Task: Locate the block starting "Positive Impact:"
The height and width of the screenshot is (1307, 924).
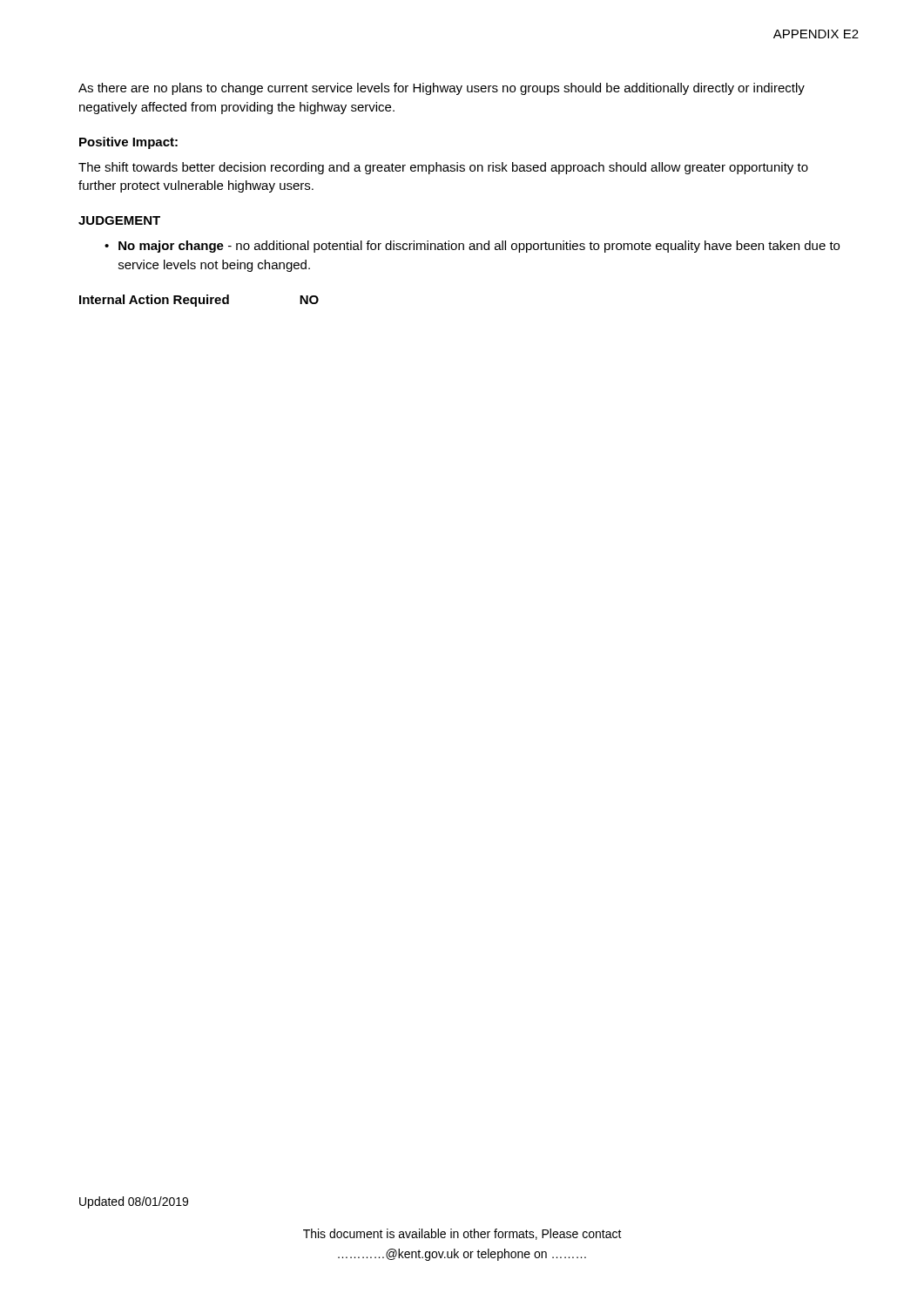Action: 128,141
